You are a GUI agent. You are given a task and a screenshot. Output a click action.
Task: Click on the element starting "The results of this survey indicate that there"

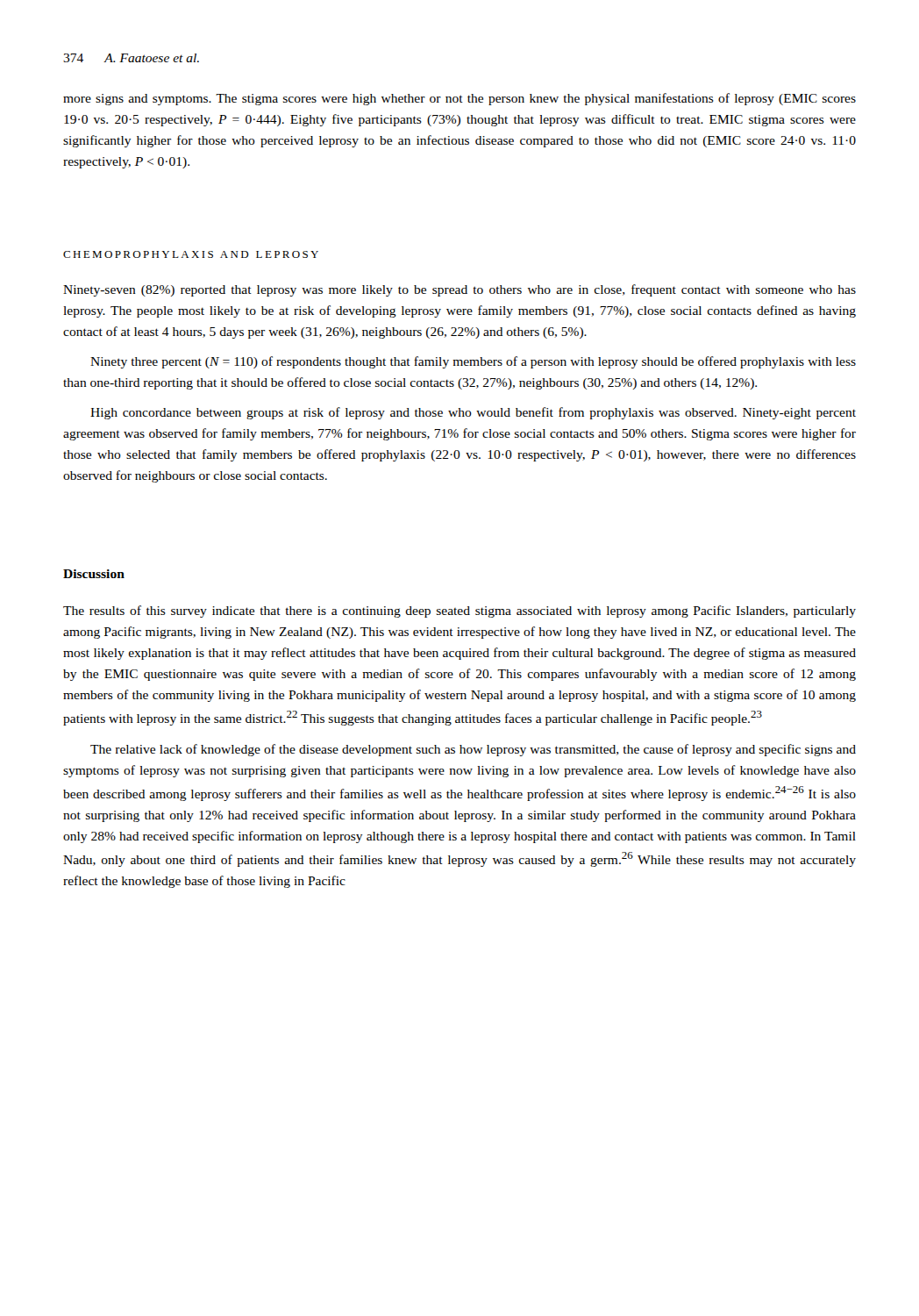460,665
